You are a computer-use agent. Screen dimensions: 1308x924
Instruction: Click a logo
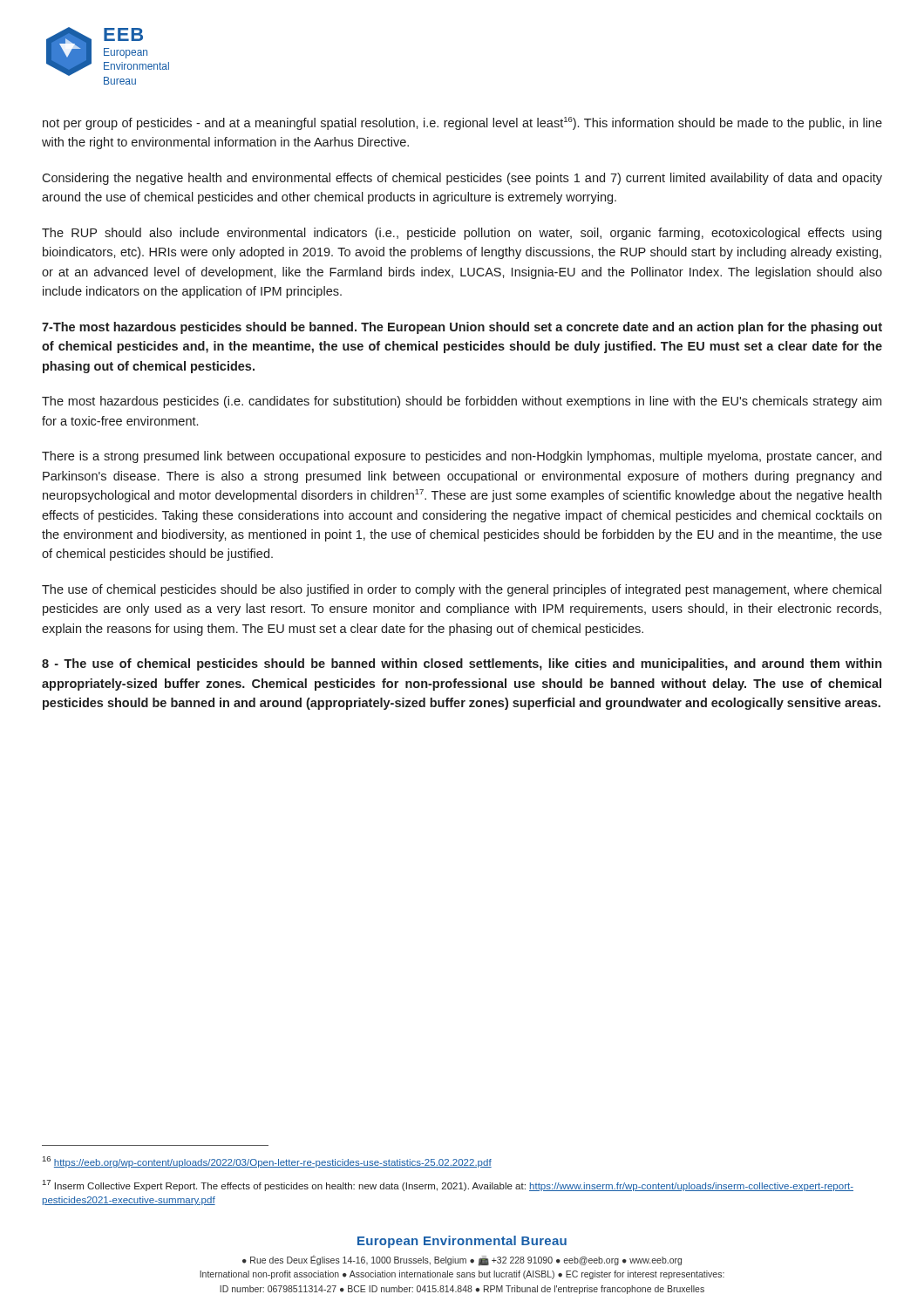pyautogui.click(x=98, y=56)
